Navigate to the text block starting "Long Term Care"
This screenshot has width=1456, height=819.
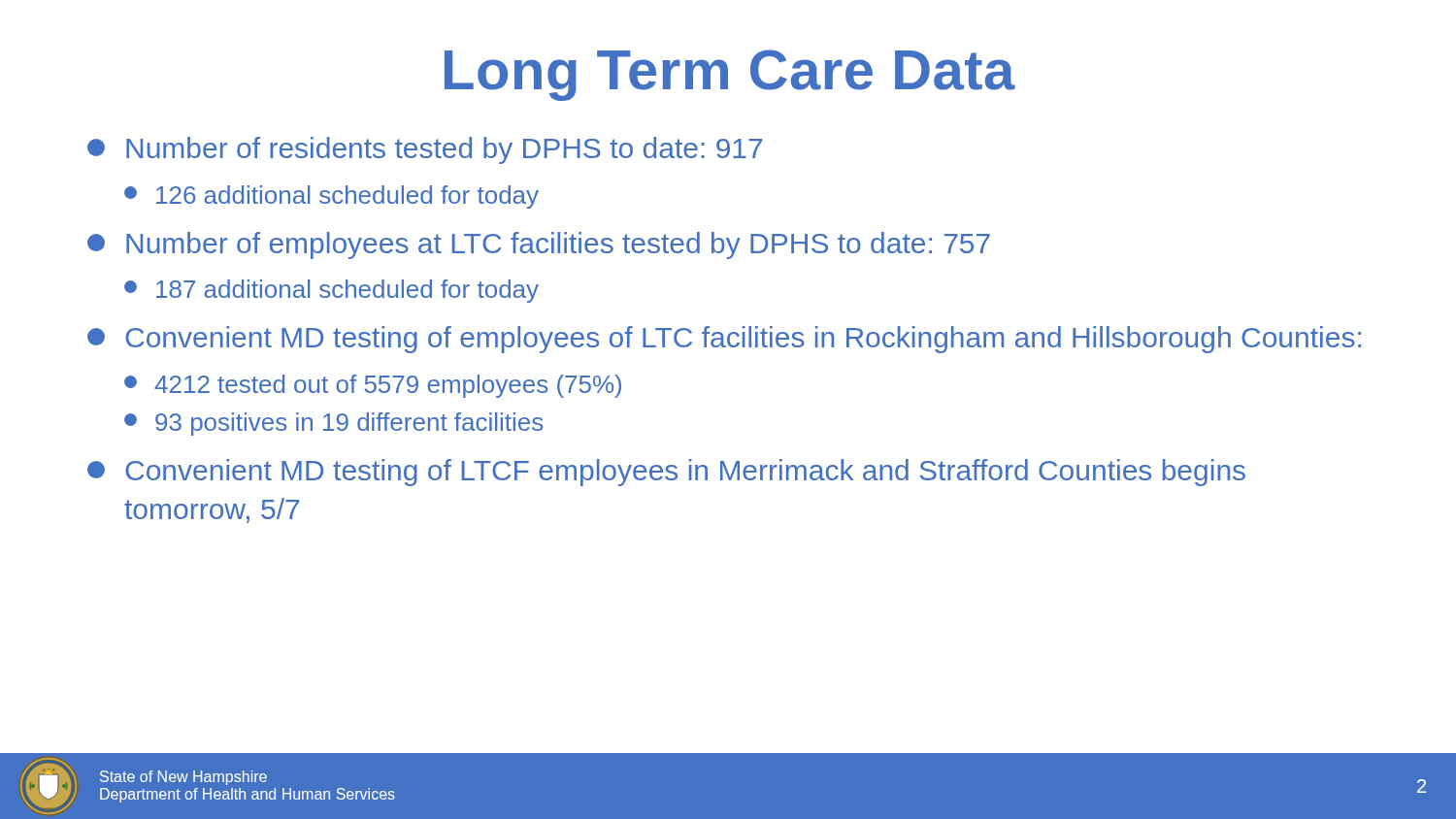pos(728,69)
